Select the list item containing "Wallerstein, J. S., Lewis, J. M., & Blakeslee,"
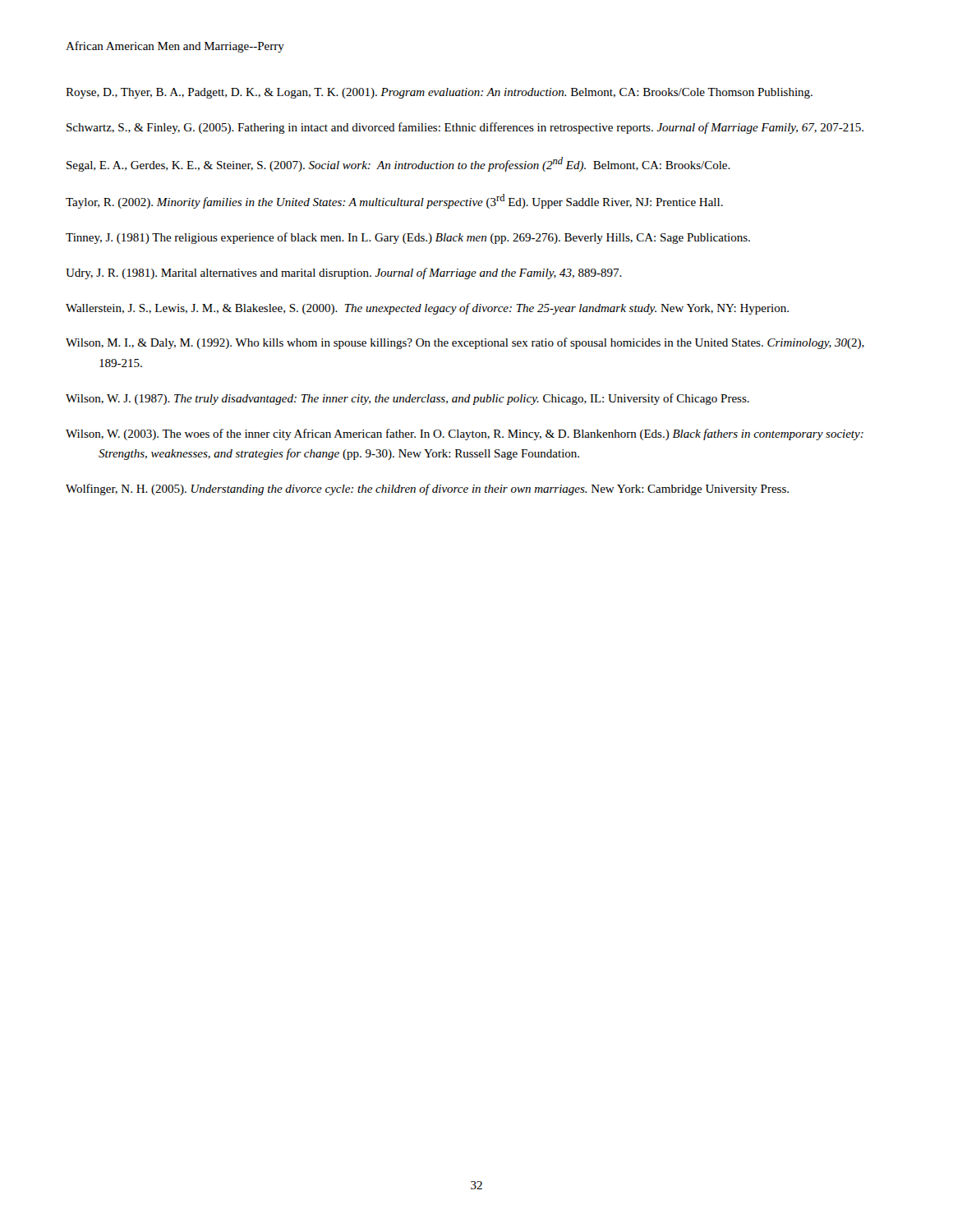Screen dimensions: 1232x953 pos(476,308)
